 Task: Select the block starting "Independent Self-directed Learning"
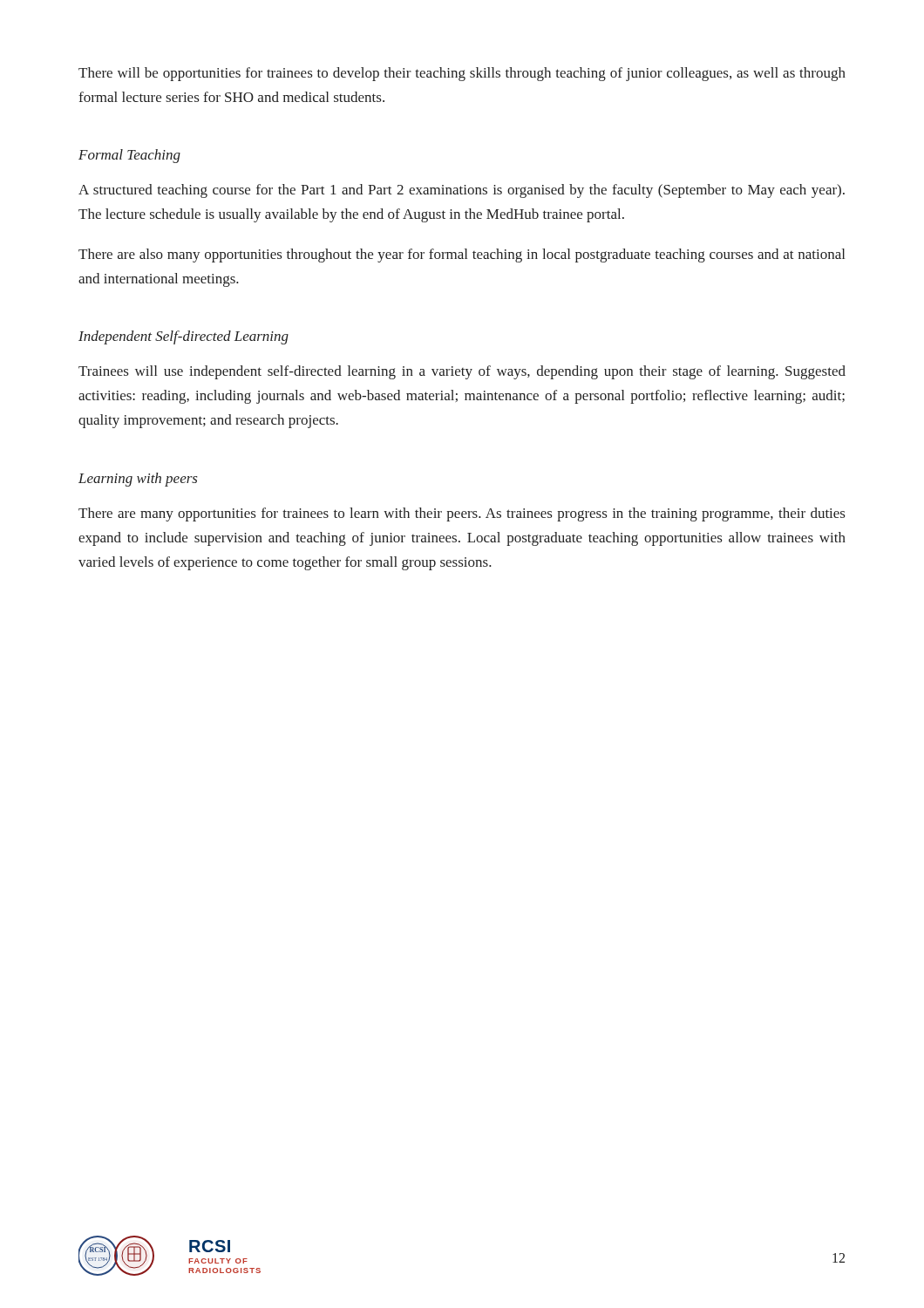coord(183,337)
